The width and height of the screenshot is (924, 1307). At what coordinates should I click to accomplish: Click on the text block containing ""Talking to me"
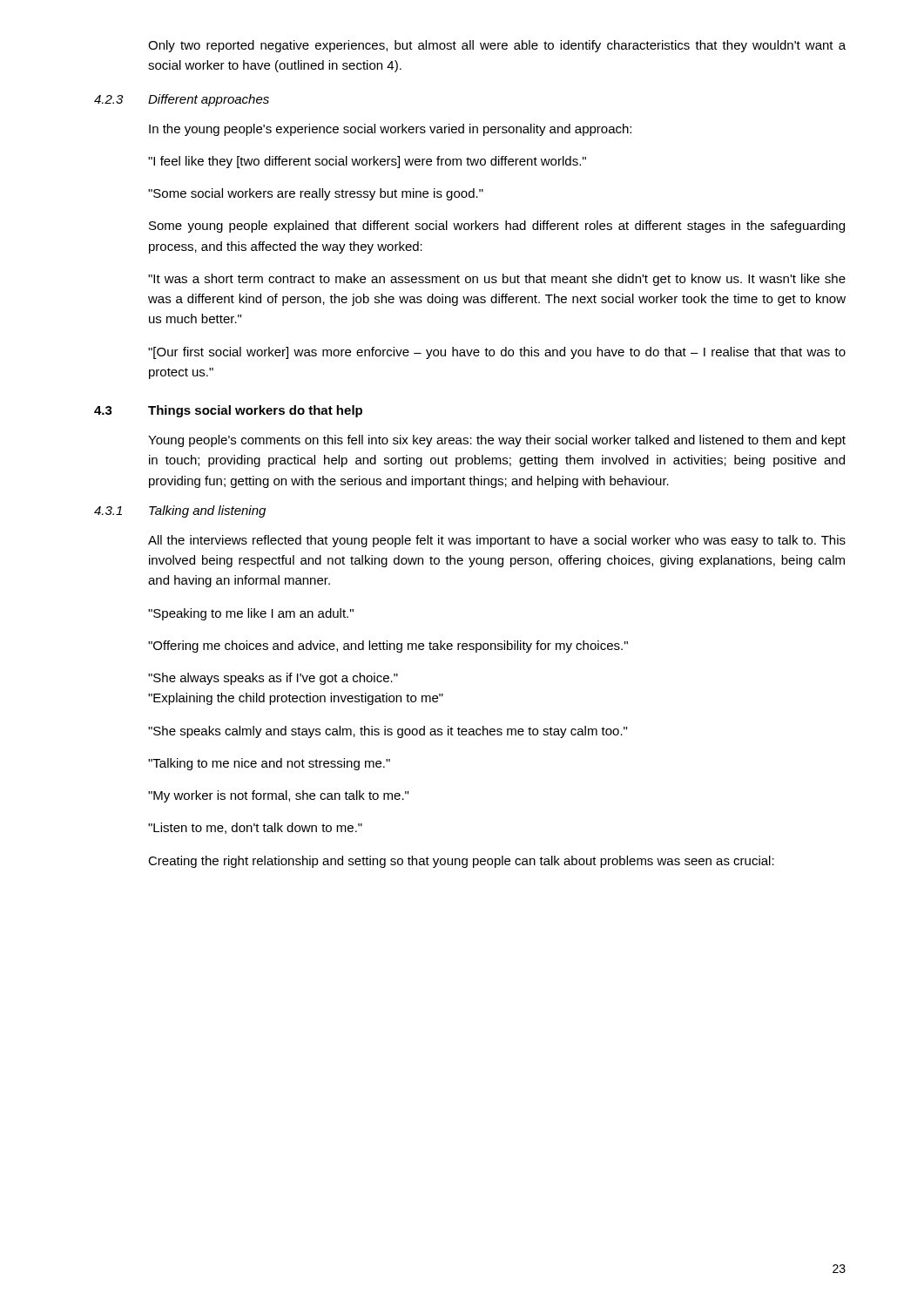(269, 763)
